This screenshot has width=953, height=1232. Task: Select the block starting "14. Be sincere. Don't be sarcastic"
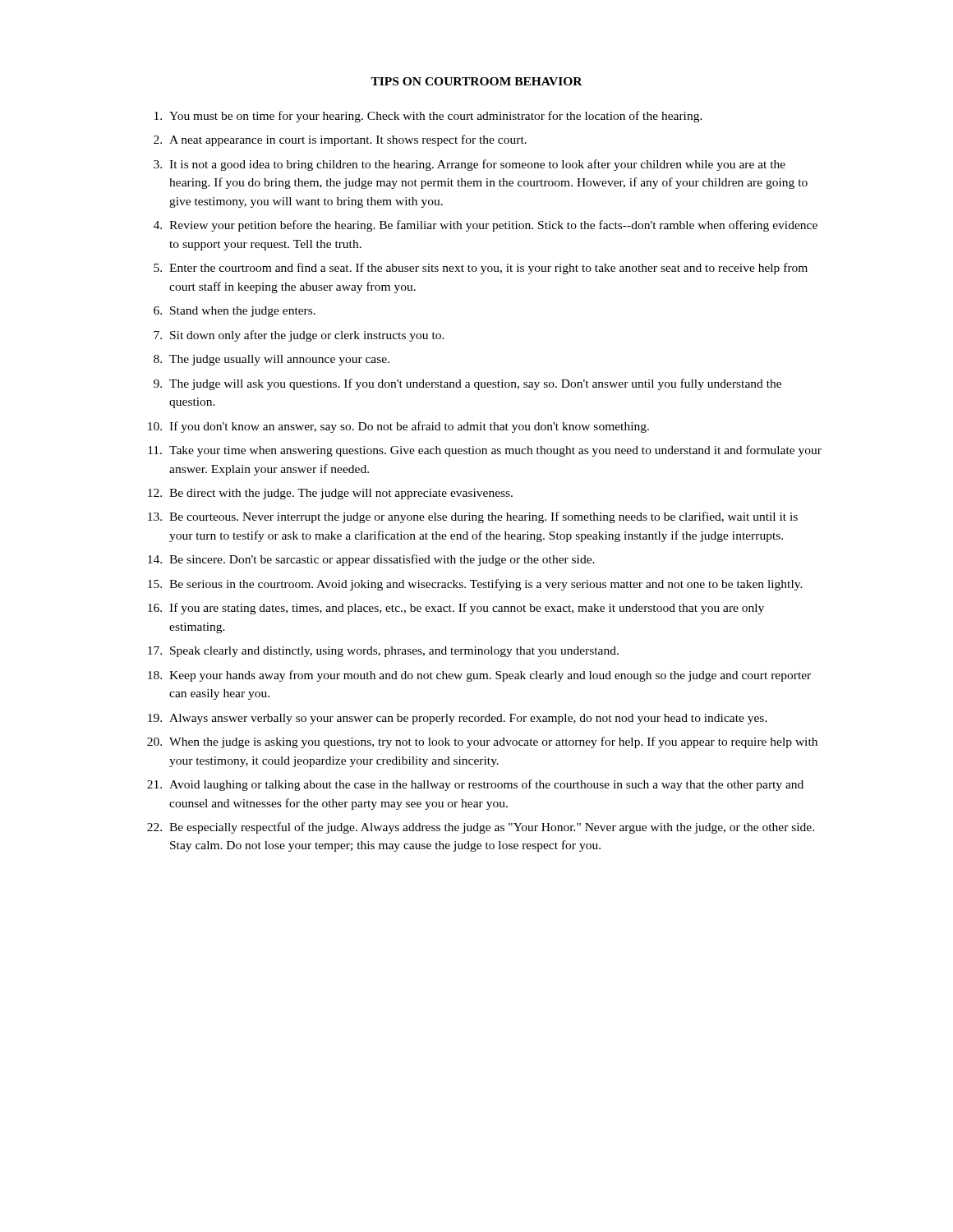(476, 560)
